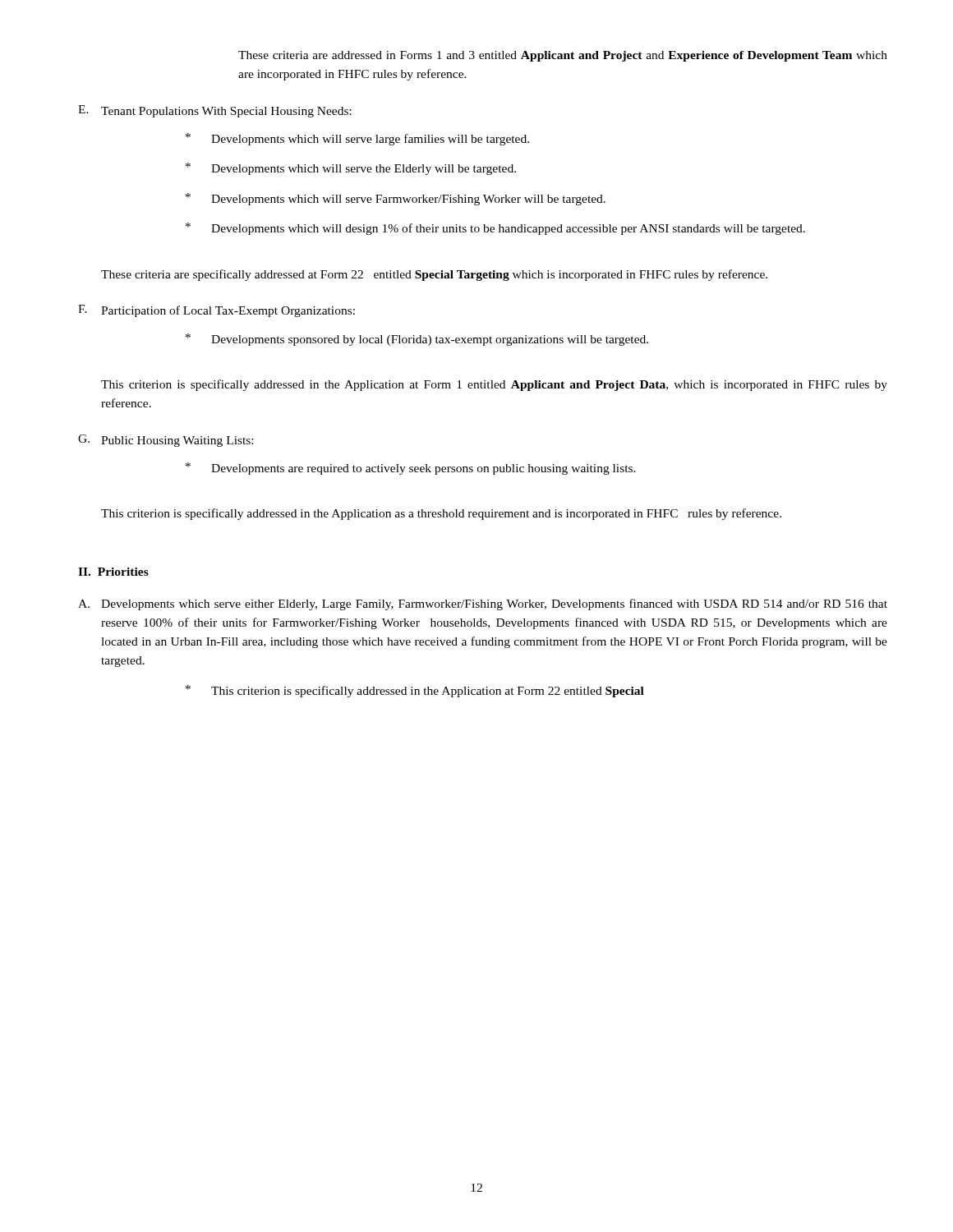Click on the text block starting "E. Tenant Populations With Special Housing"
Viewport: 953px width, 1232px height.
click(215, 111)
